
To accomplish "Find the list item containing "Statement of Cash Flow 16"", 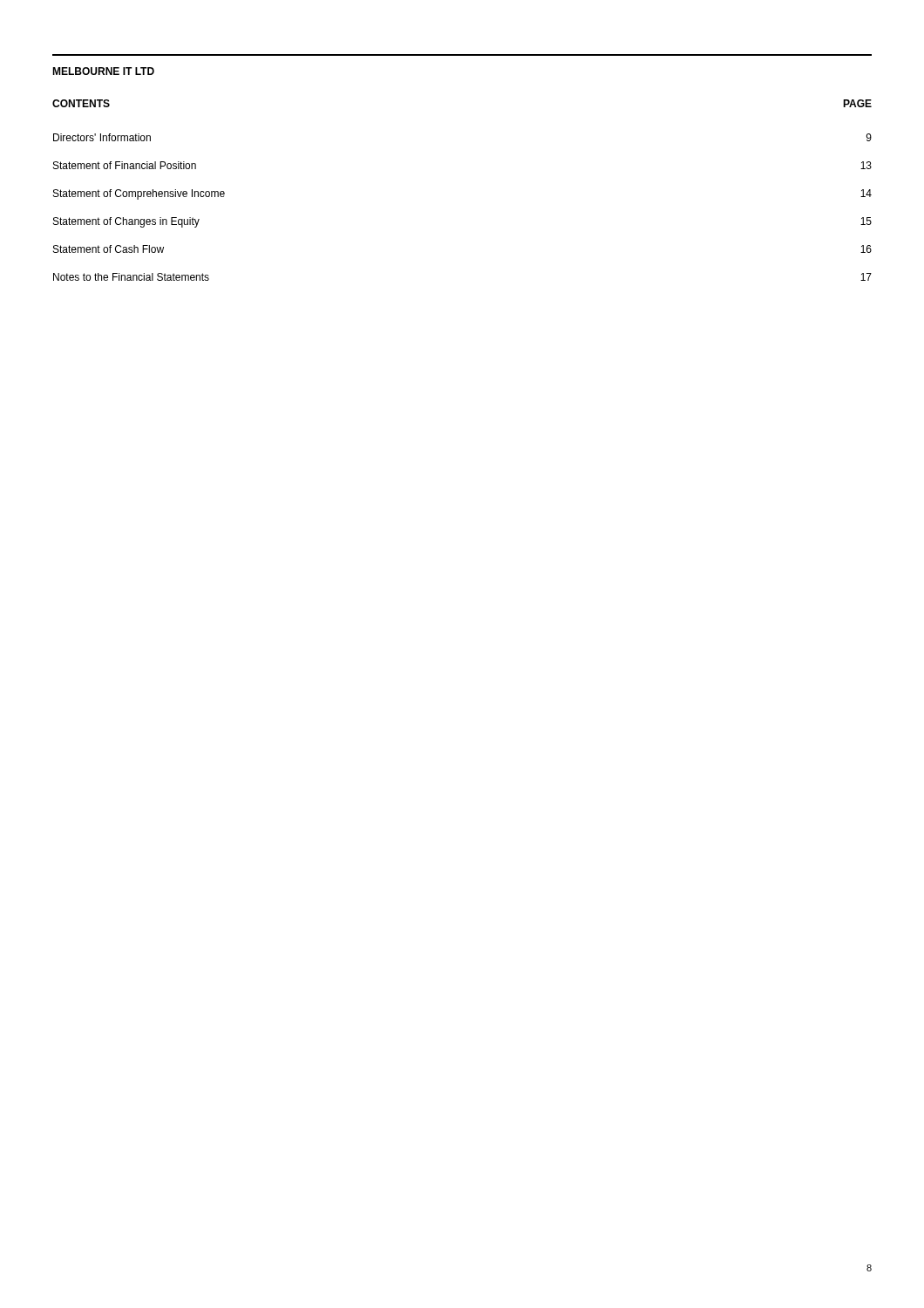I will coord(110,249).
